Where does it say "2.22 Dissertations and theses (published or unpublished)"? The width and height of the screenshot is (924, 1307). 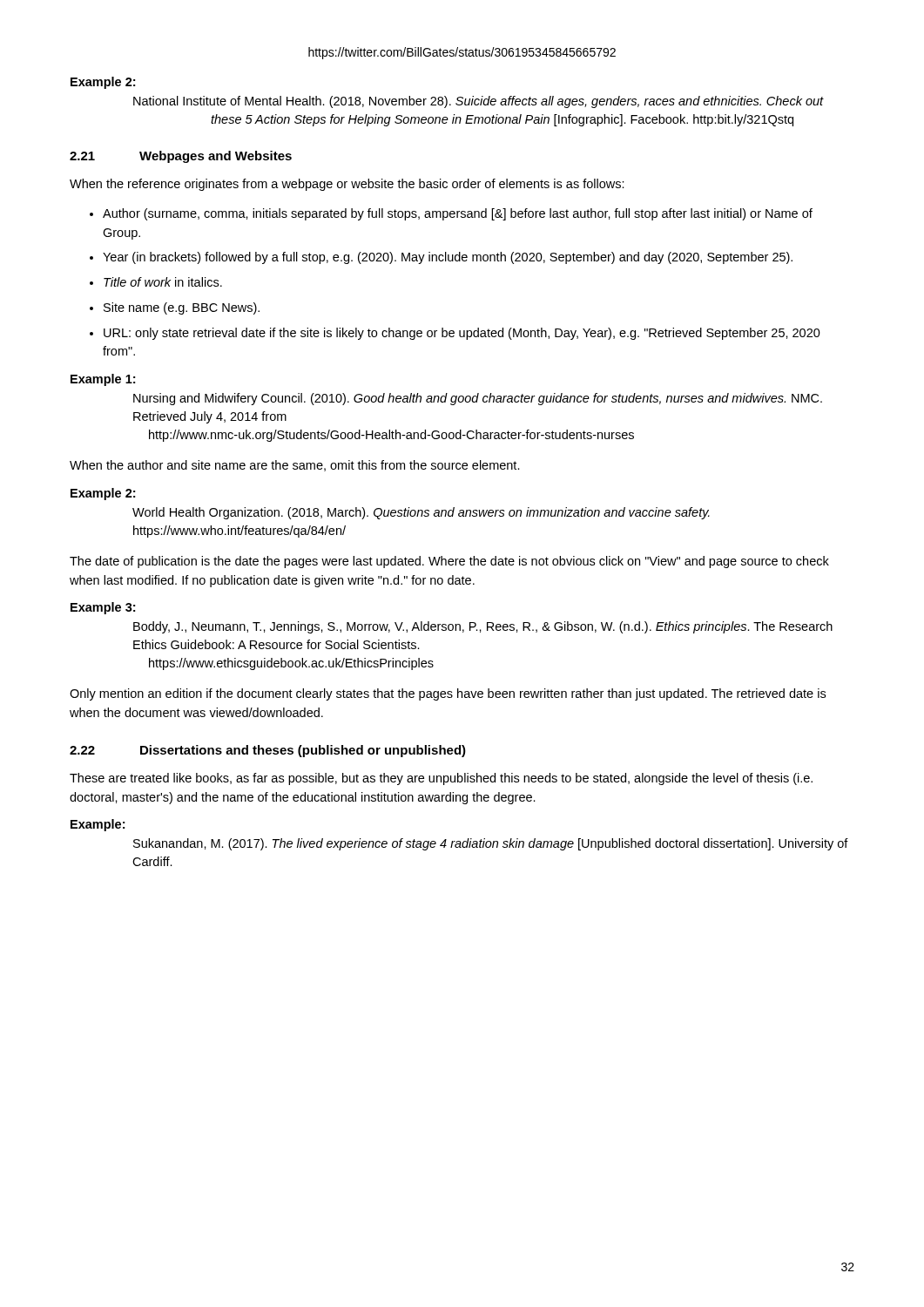(x=268, y=750)
